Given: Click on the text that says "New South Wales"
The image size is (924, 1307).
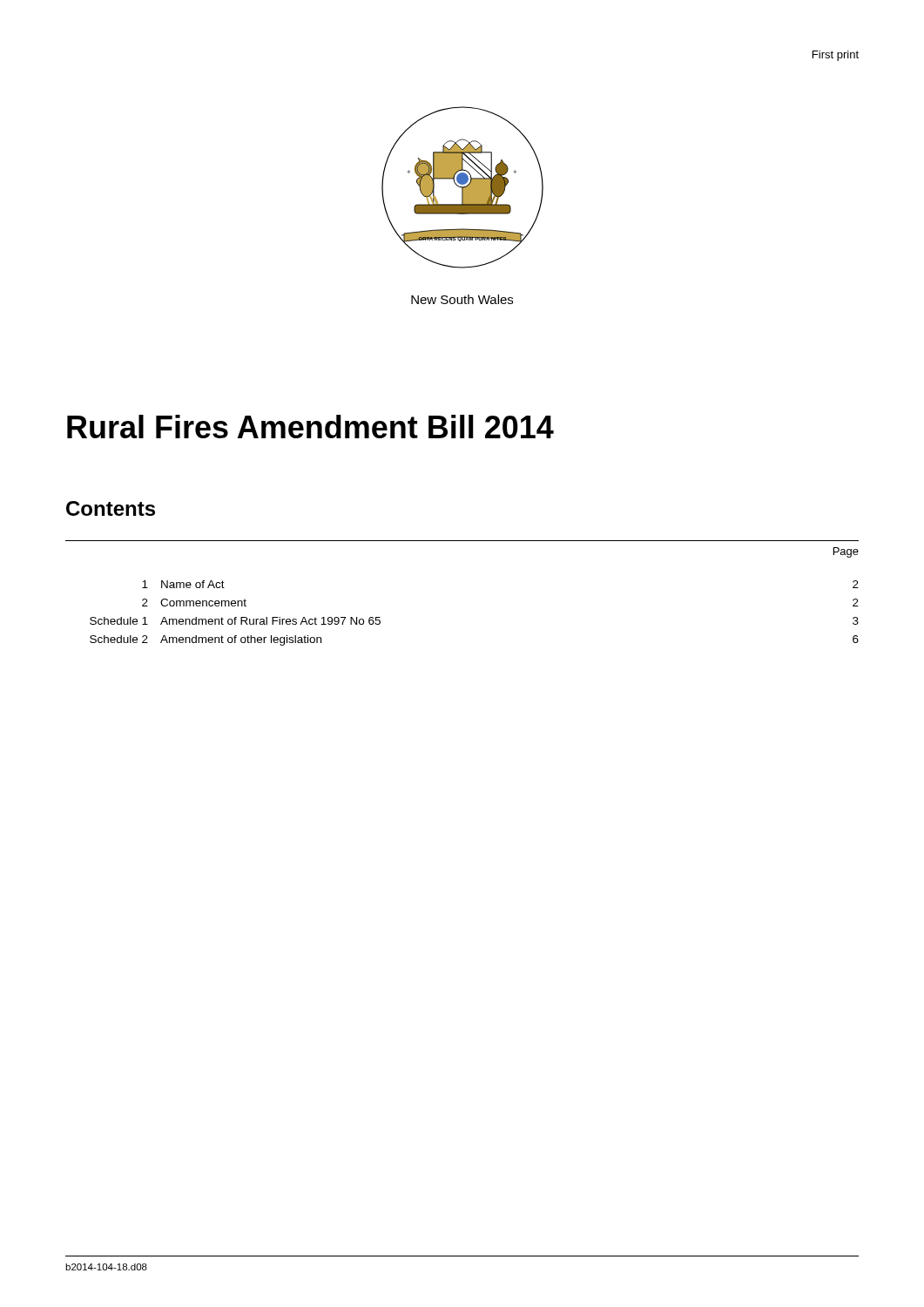Looking at the screenshot, I should [x=462, y=299].
